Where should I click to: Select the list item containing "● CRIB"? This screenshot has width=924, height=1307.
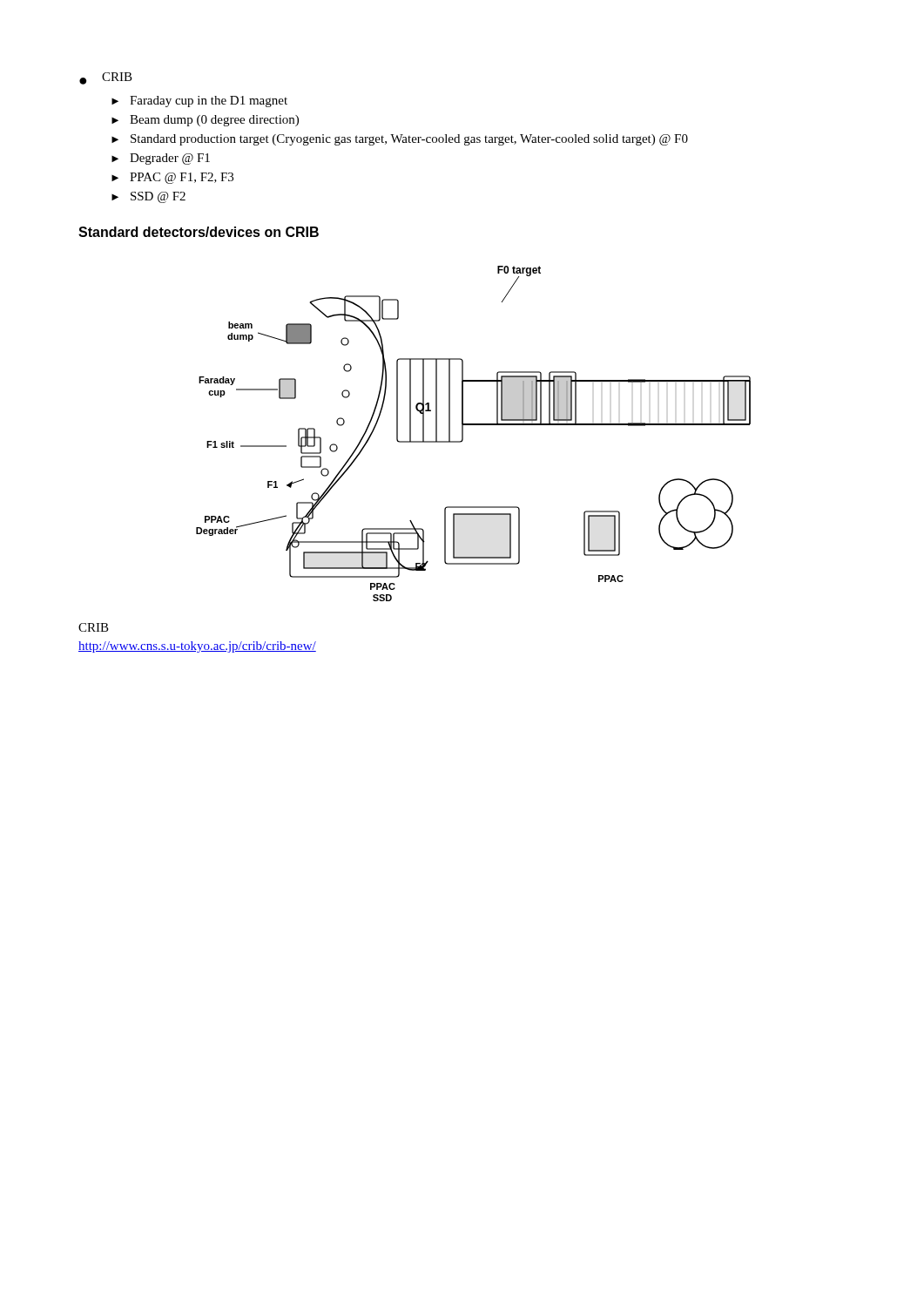click(x=105, y=80)
